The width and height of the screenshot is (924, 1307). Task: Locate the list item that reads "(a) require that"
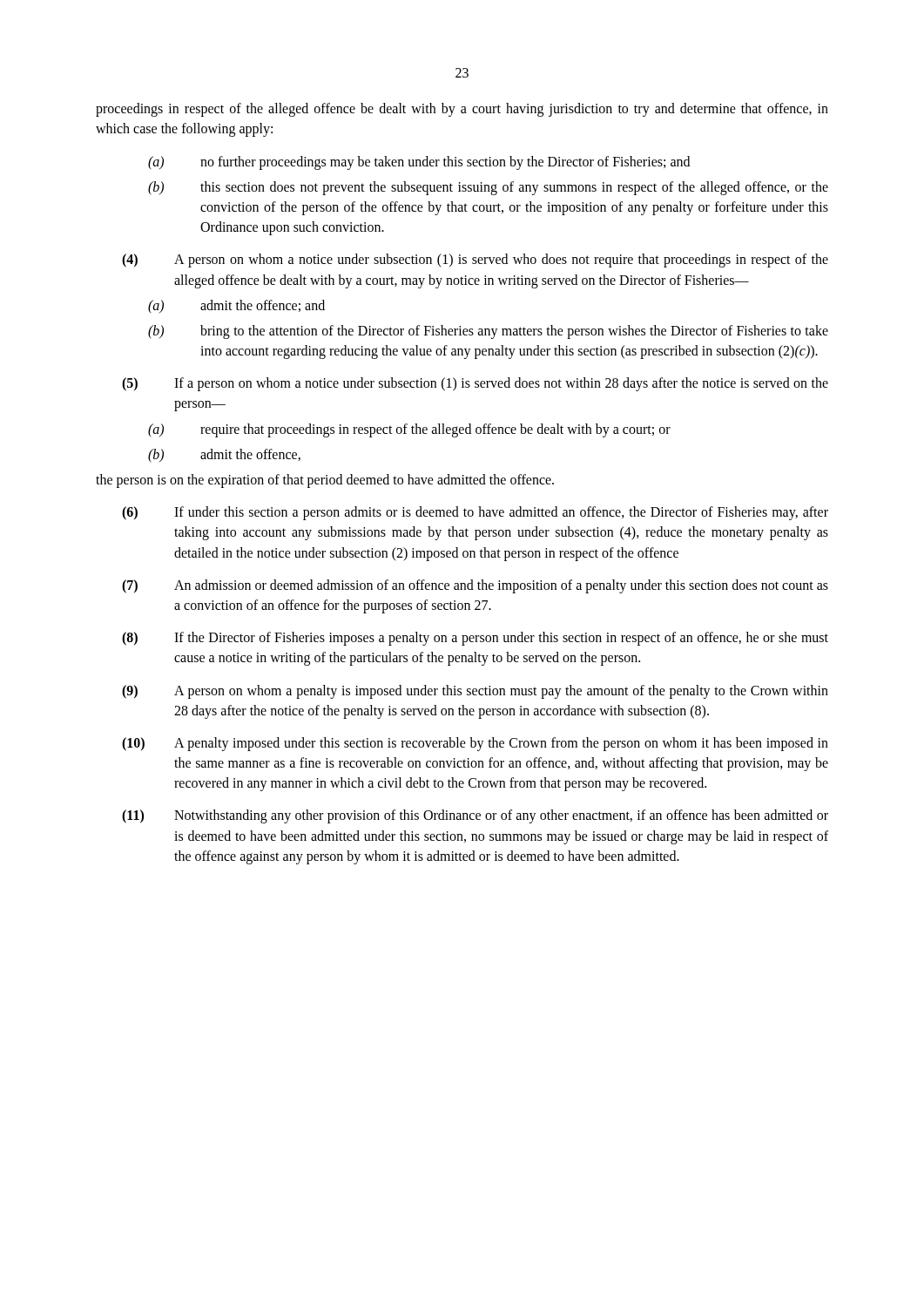point(488,429)
